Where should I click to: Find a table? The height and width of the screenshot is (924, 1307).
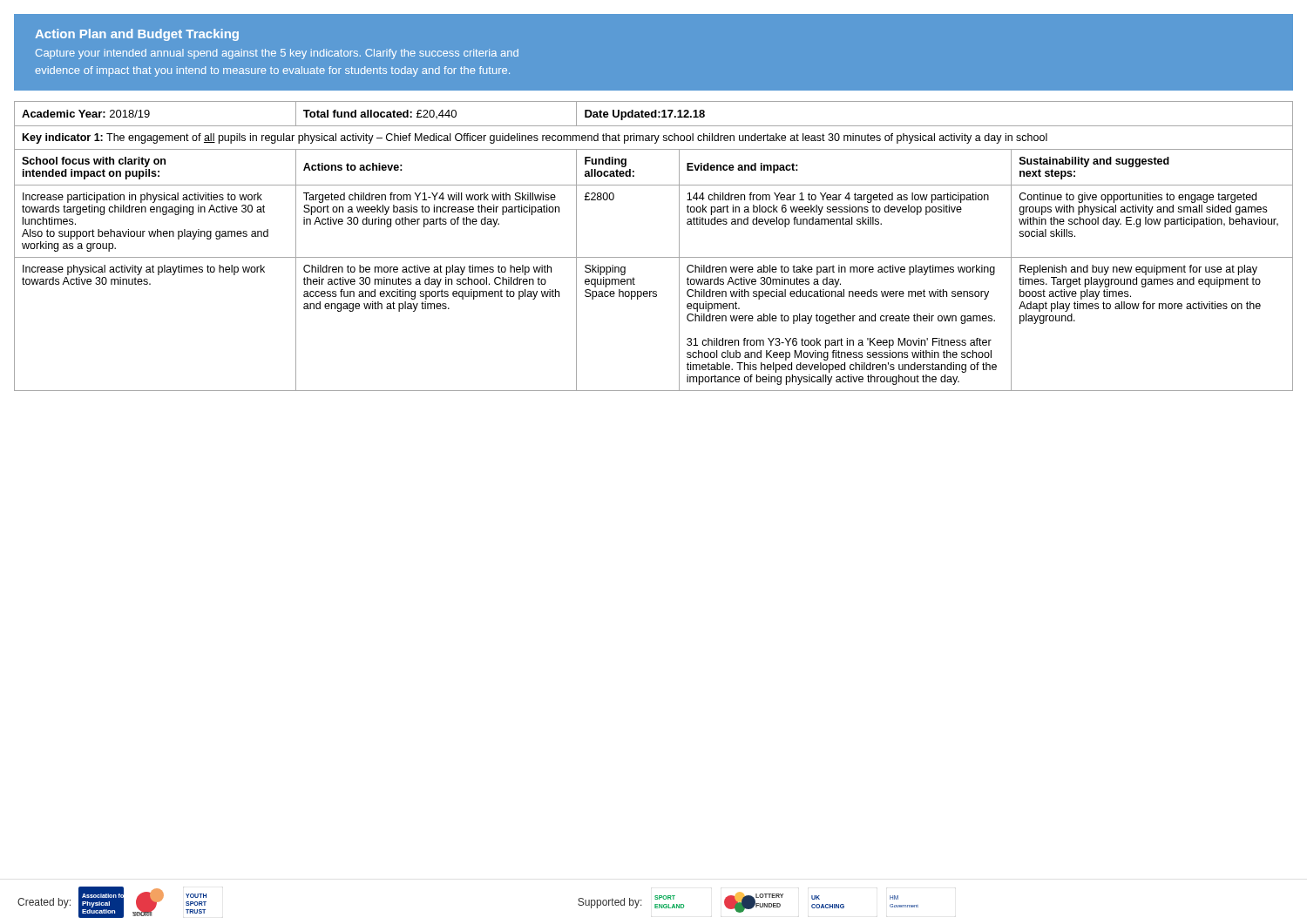(654, 246)
